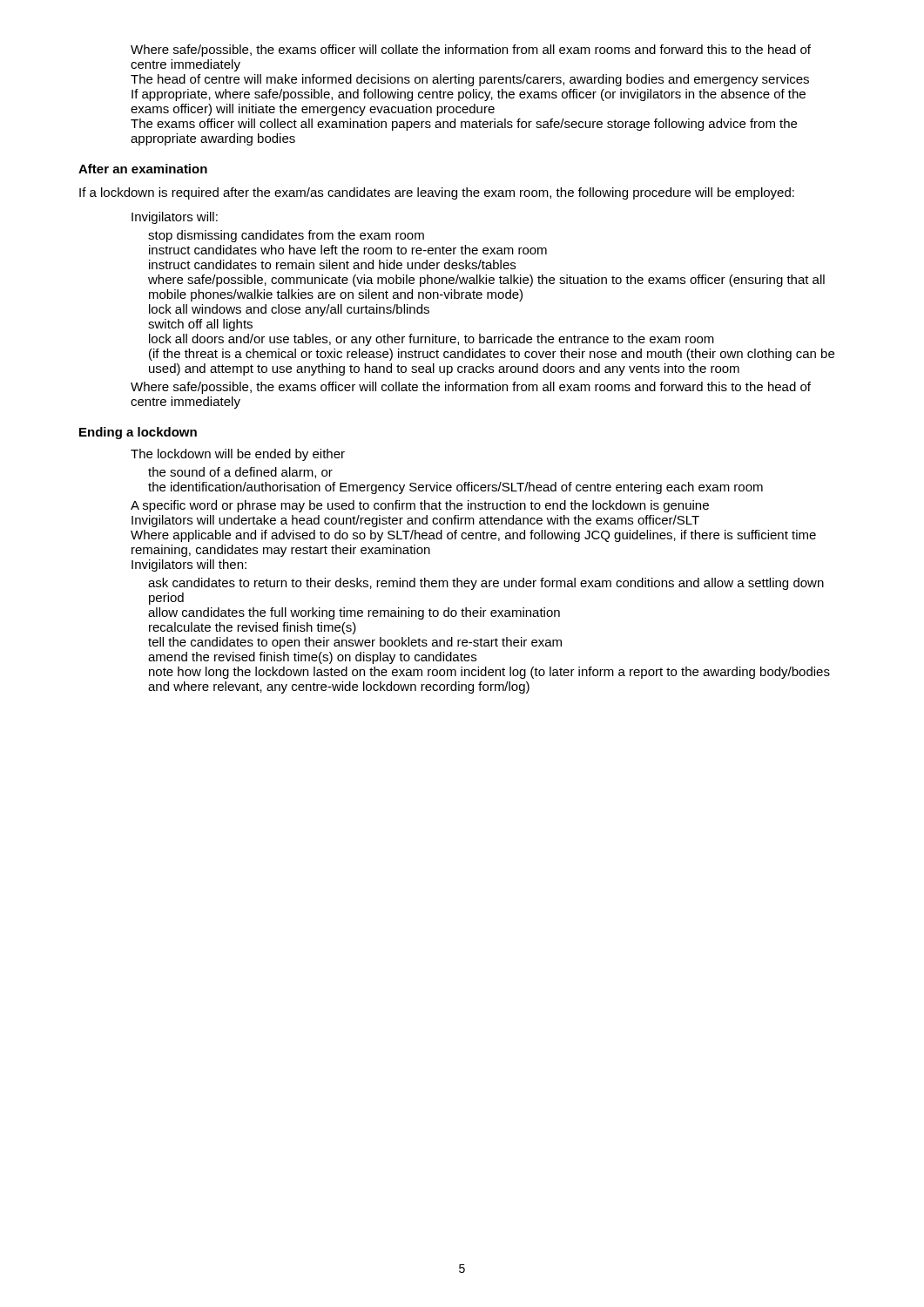
Task: Point to the text block starting "where safe/possible, communicate (via mobile phone/walkie talkie) the"
Action: pos(497,286)
